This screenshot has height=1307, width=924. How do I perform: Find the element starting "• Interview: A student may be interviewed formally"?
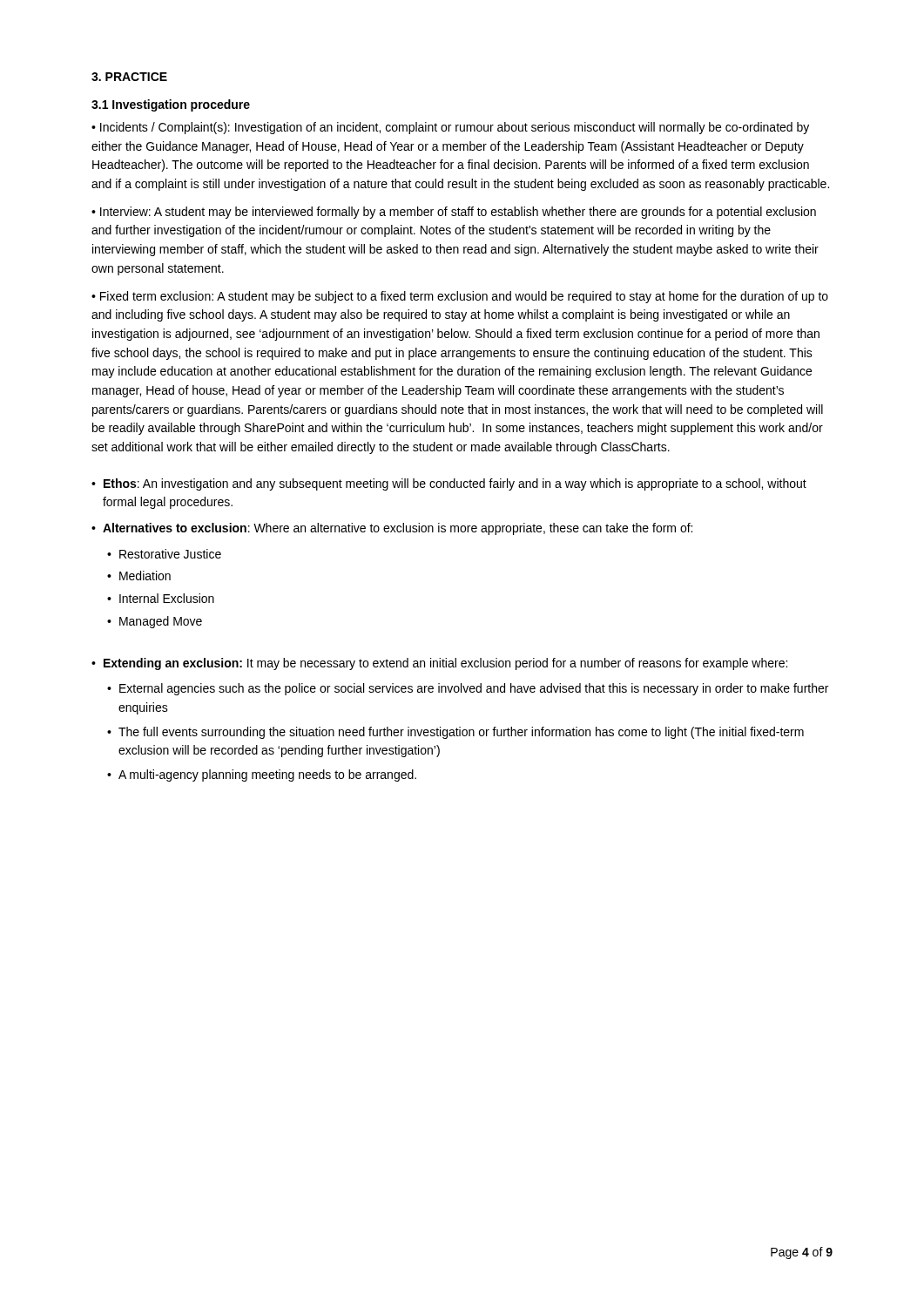pyautogui.click(x=455, y=240)
